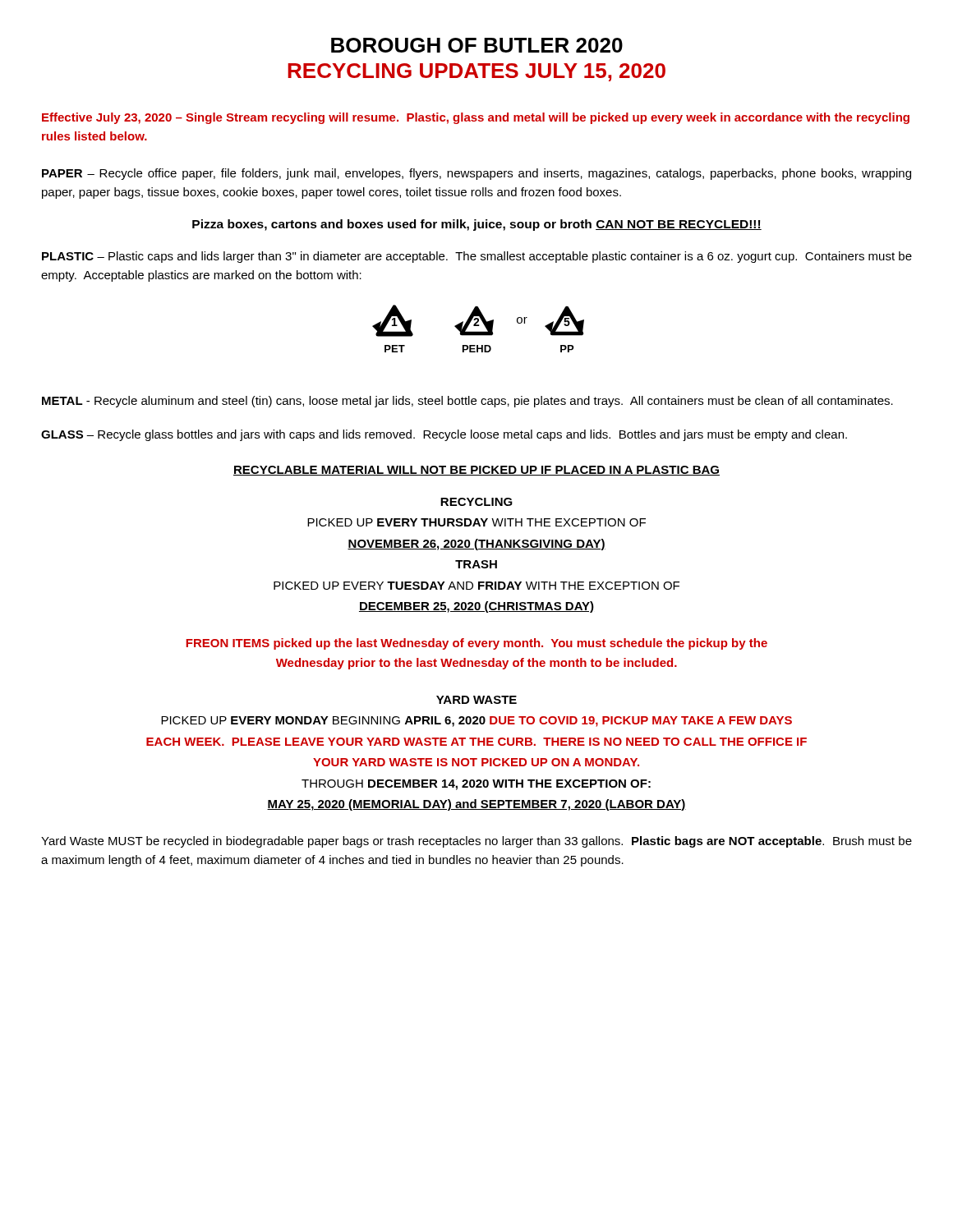
Task: Point to the block beginning "GLASS – Recycle glass bottles"
Action: coord(445,434)
